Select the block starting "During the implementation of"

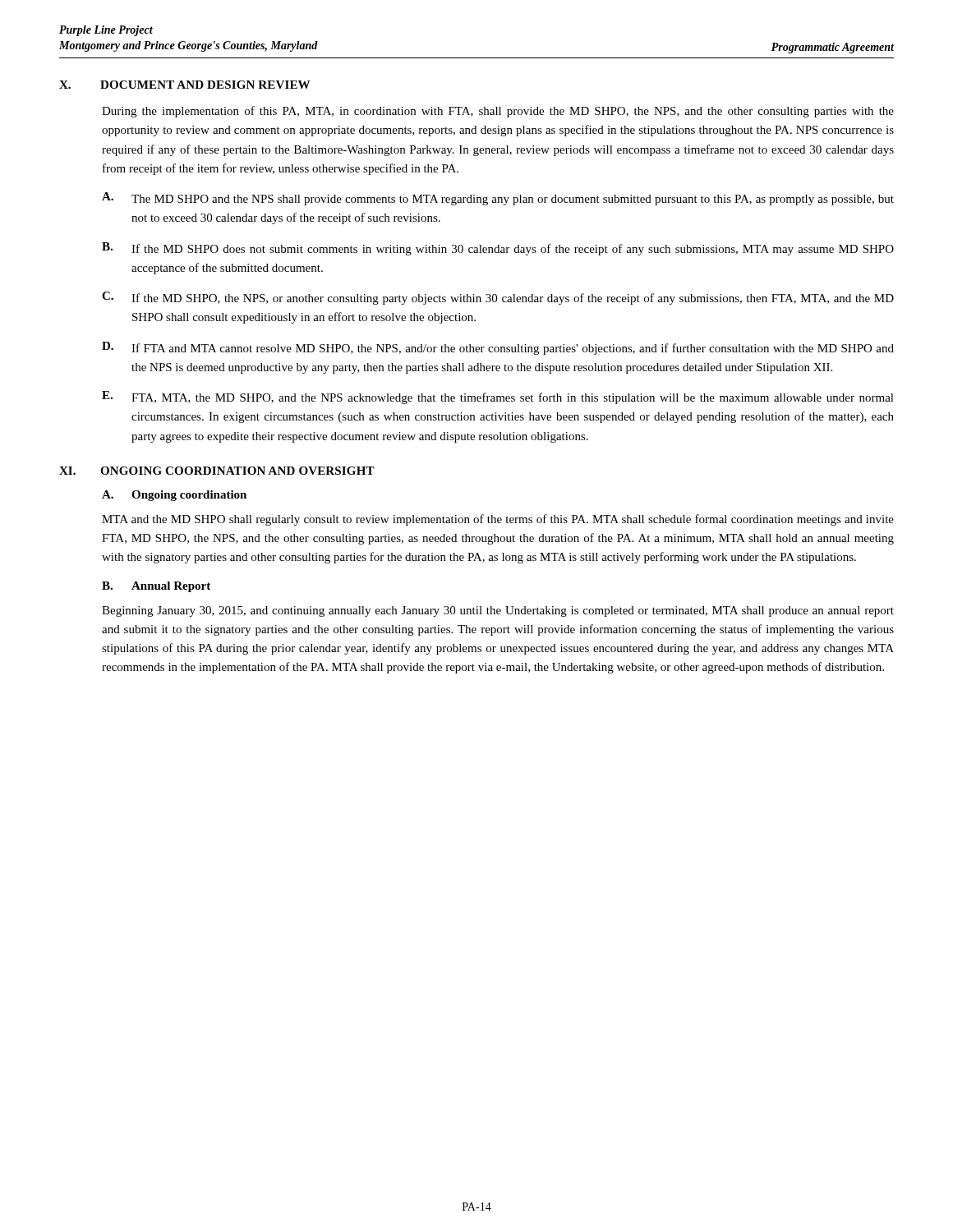(498, 140)
